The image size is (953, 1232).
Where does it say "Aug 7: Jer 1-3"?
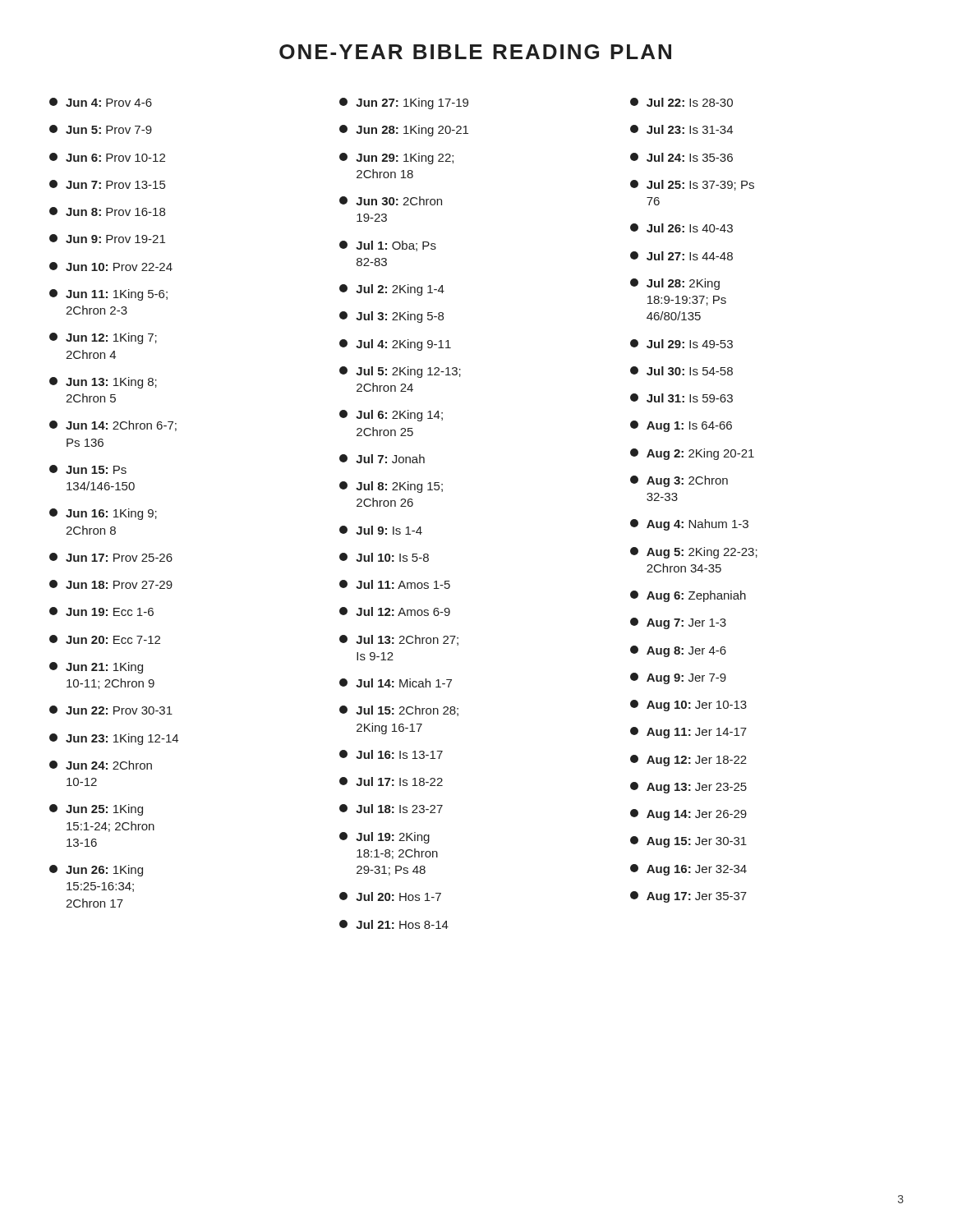coord(678,623)
